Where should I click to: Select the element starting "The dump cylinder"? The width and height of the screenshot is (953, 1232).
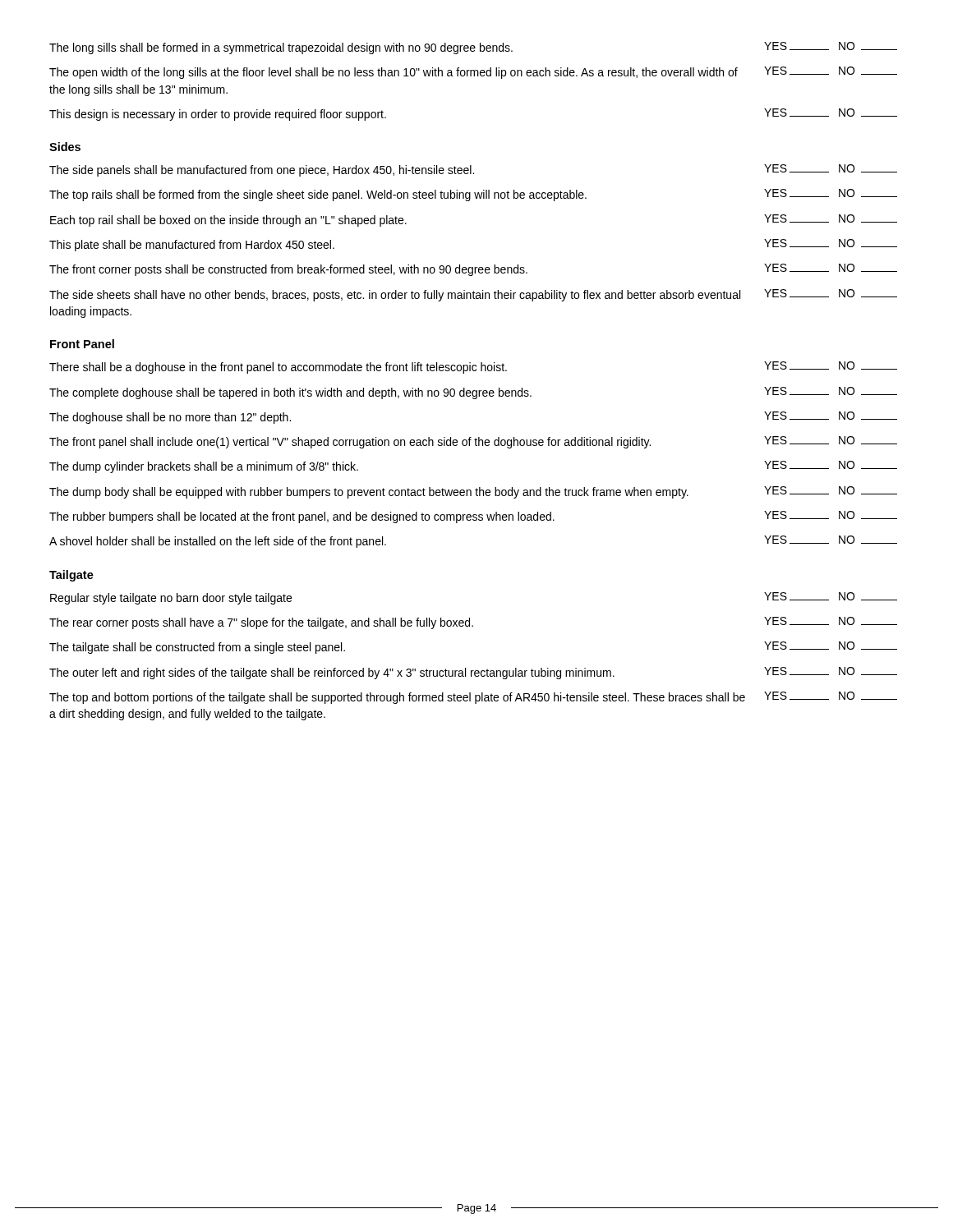click(x=204, y=467)
